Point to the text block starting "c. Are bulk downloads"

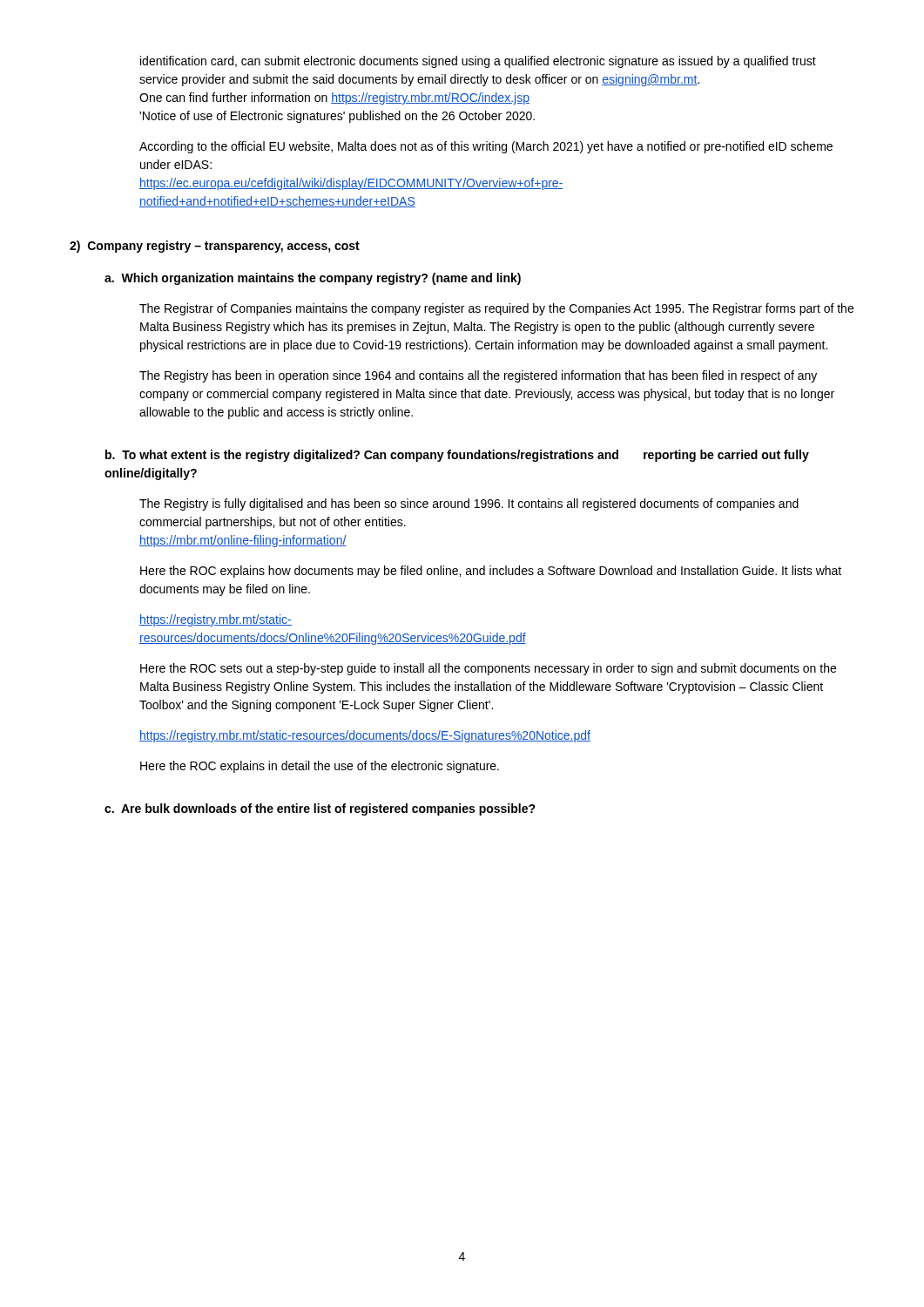479,809
